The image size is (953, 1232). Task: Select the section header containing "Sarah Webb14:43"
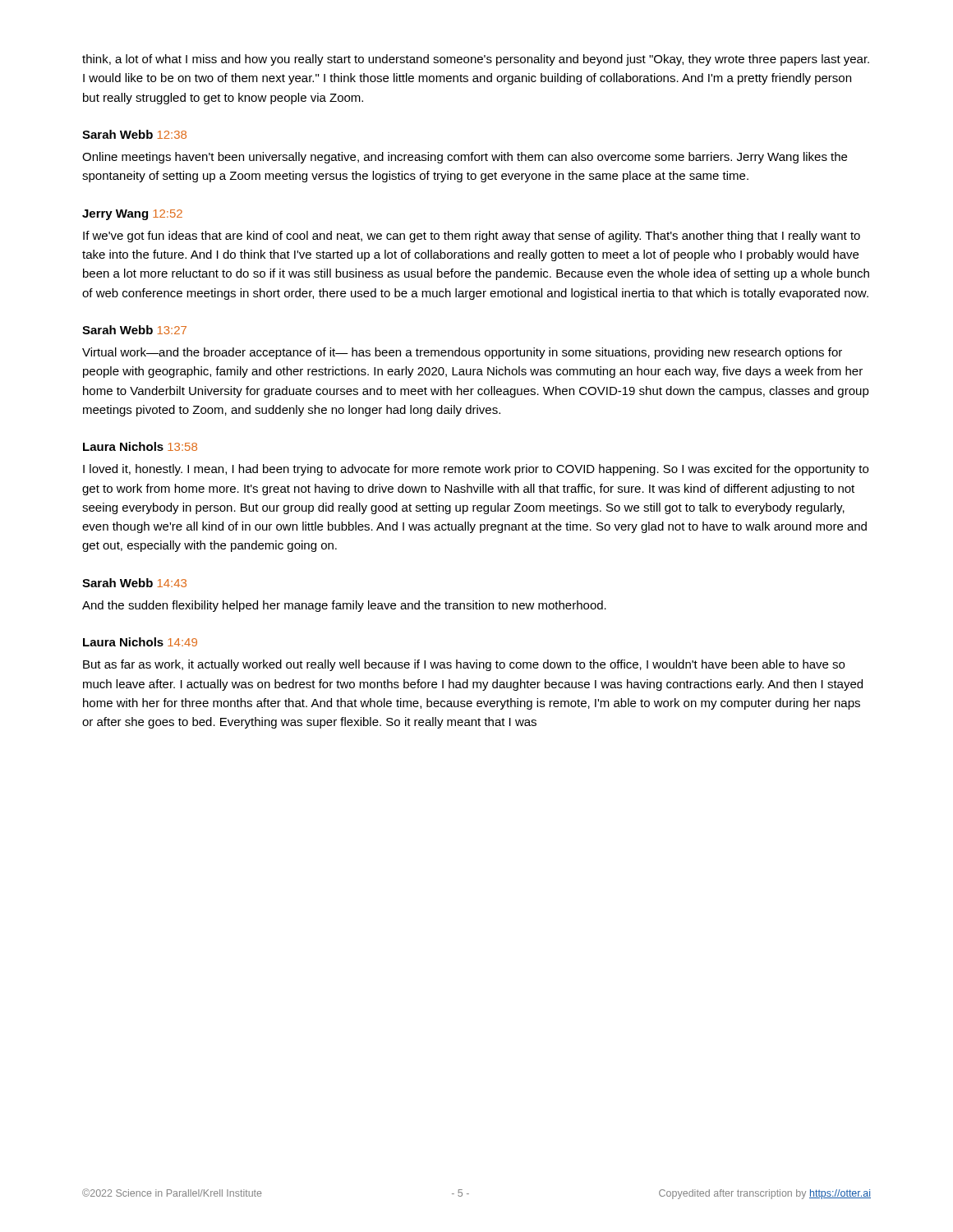(135, 582)
